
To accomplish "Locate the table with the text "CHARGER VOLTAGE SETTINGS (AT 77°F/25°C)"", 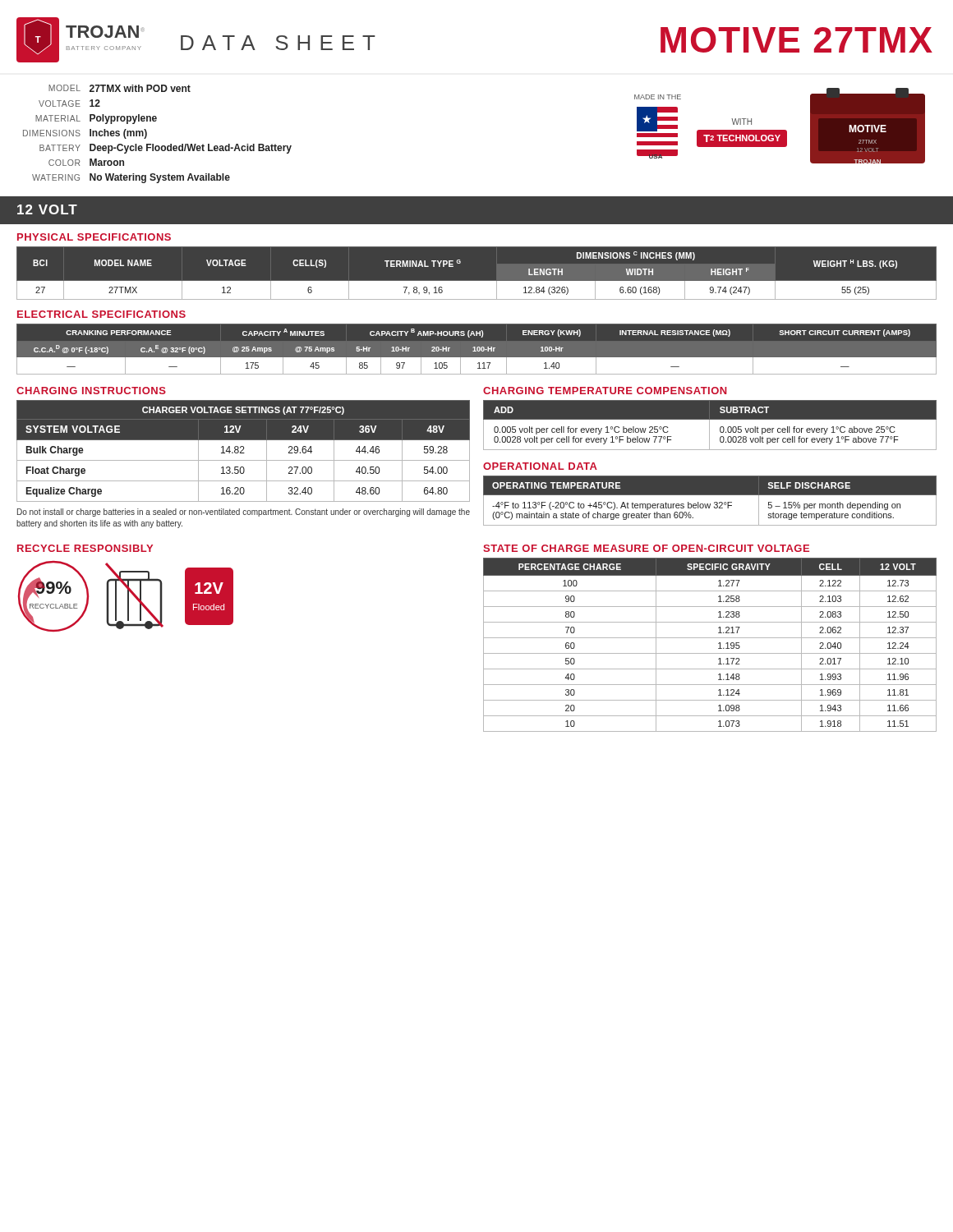I will 243,451.
